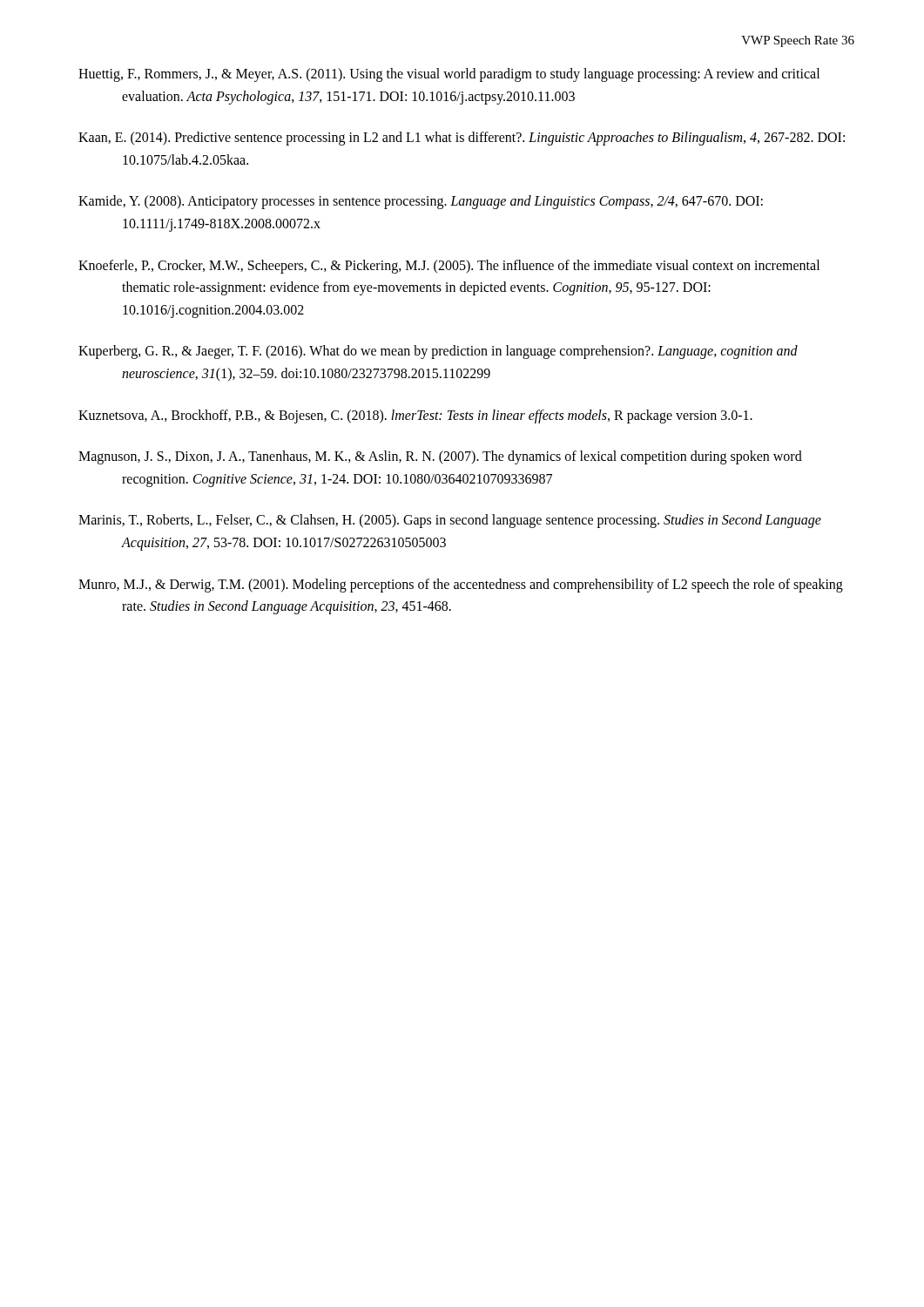The image size is (924, 1307).
Task: Select the list item with the text "Kamide, Y. (2008). Anticipatory processes in"
Action: (x=421, y=212)
